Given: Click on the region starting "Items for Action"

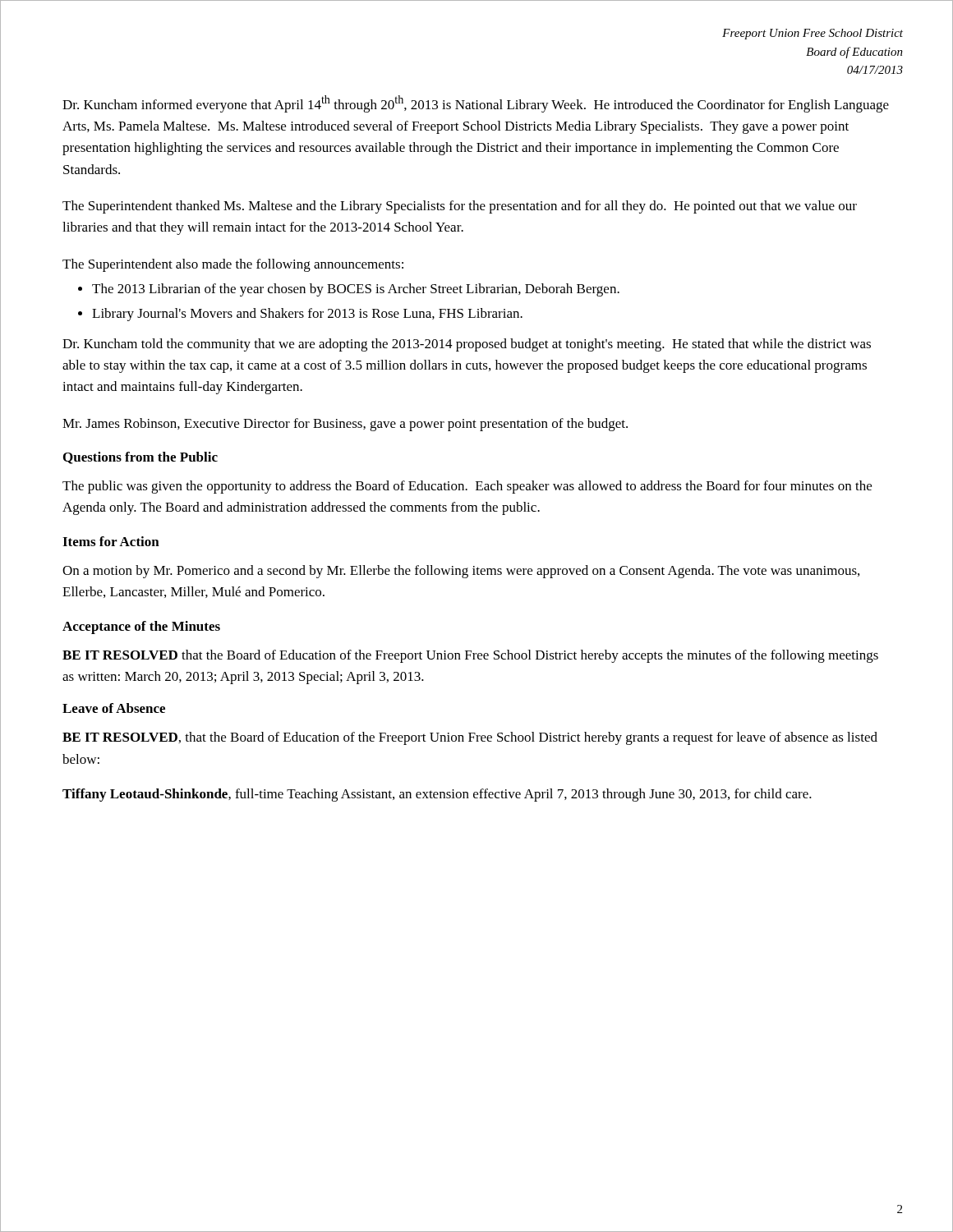Looking at the screenshot, I should point(111,542).
